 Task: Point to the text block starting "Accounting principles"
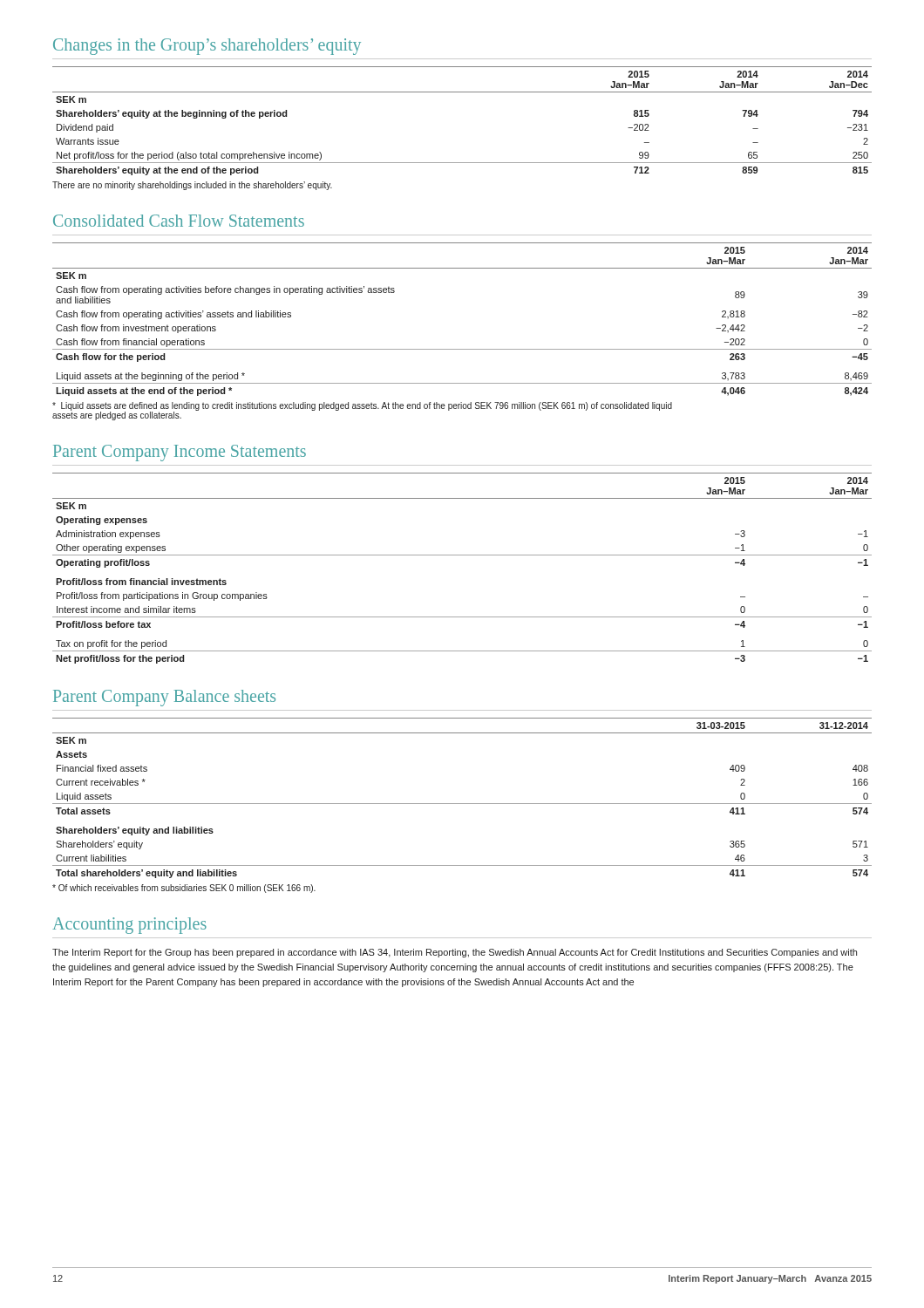click(x=462, y=926)
